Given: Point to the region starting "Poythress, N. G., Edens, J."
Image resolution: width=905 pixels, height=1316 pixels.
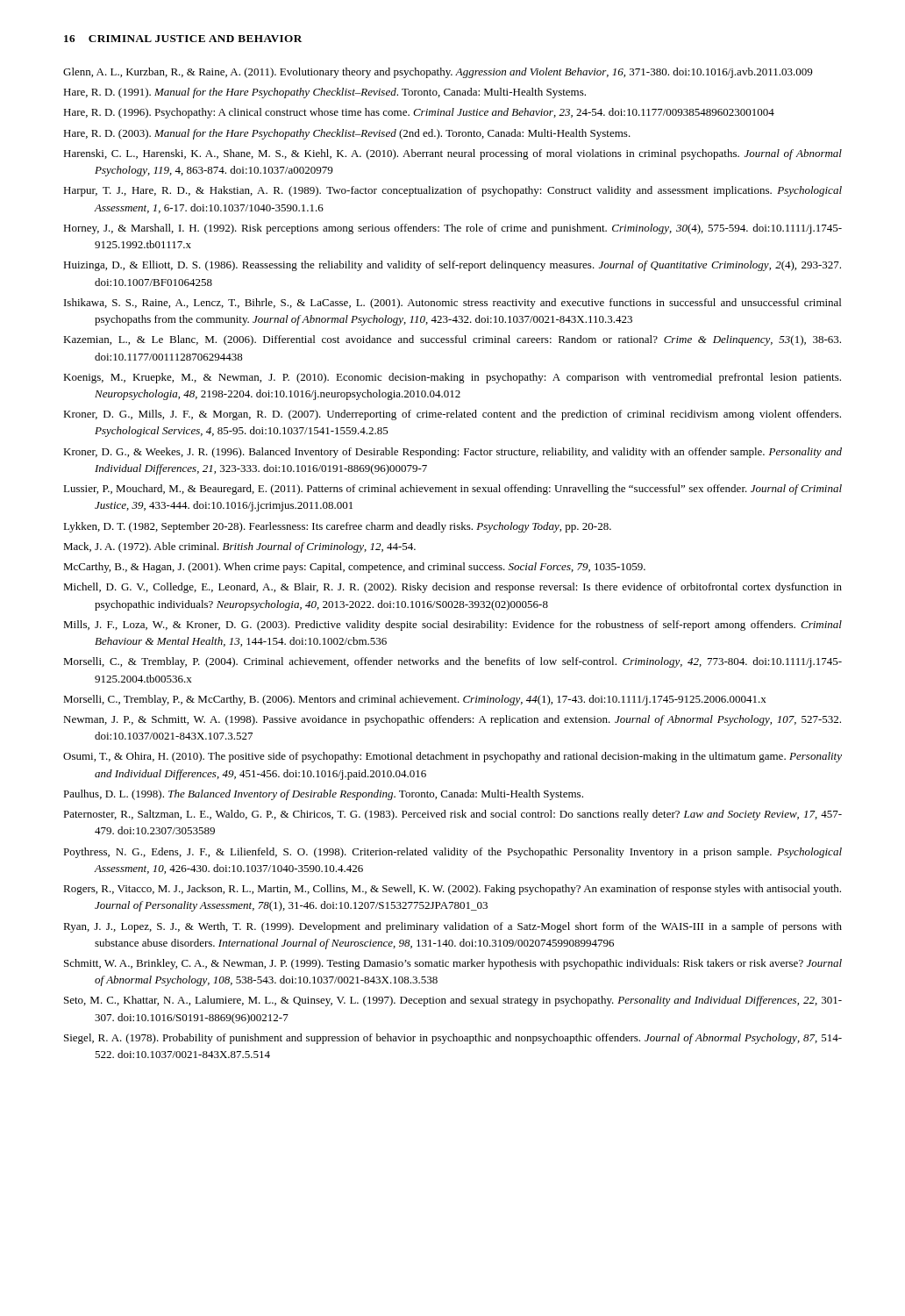Looking at the screenshot, I should [x=452, y=860].
